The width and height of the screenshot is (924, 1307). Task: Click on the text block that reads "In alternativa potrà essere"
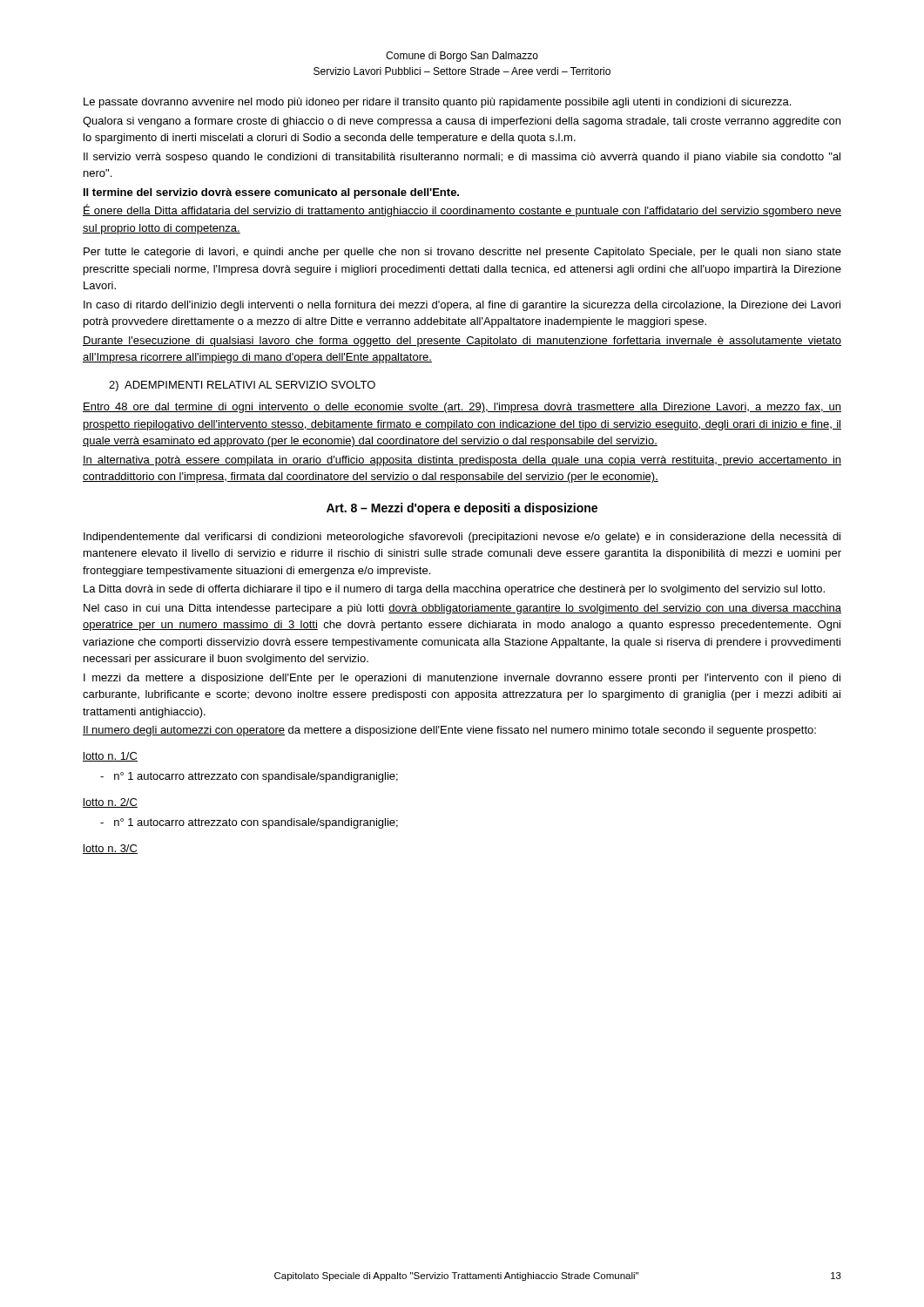pos(462,468)
